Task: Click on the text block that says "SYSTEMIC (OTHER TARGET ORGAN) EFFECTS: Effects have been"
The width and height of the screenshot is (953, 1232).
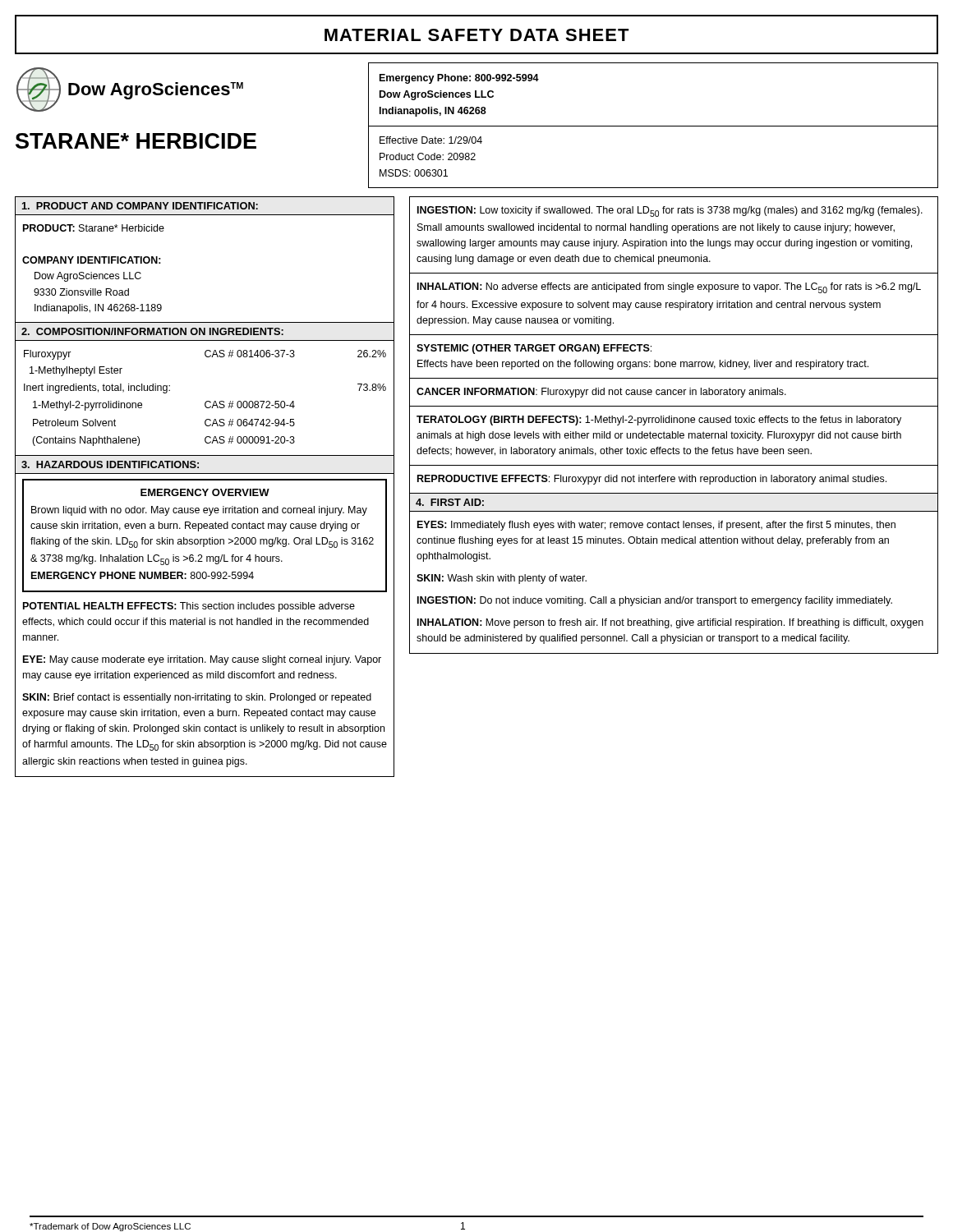Action: point(643,356)
